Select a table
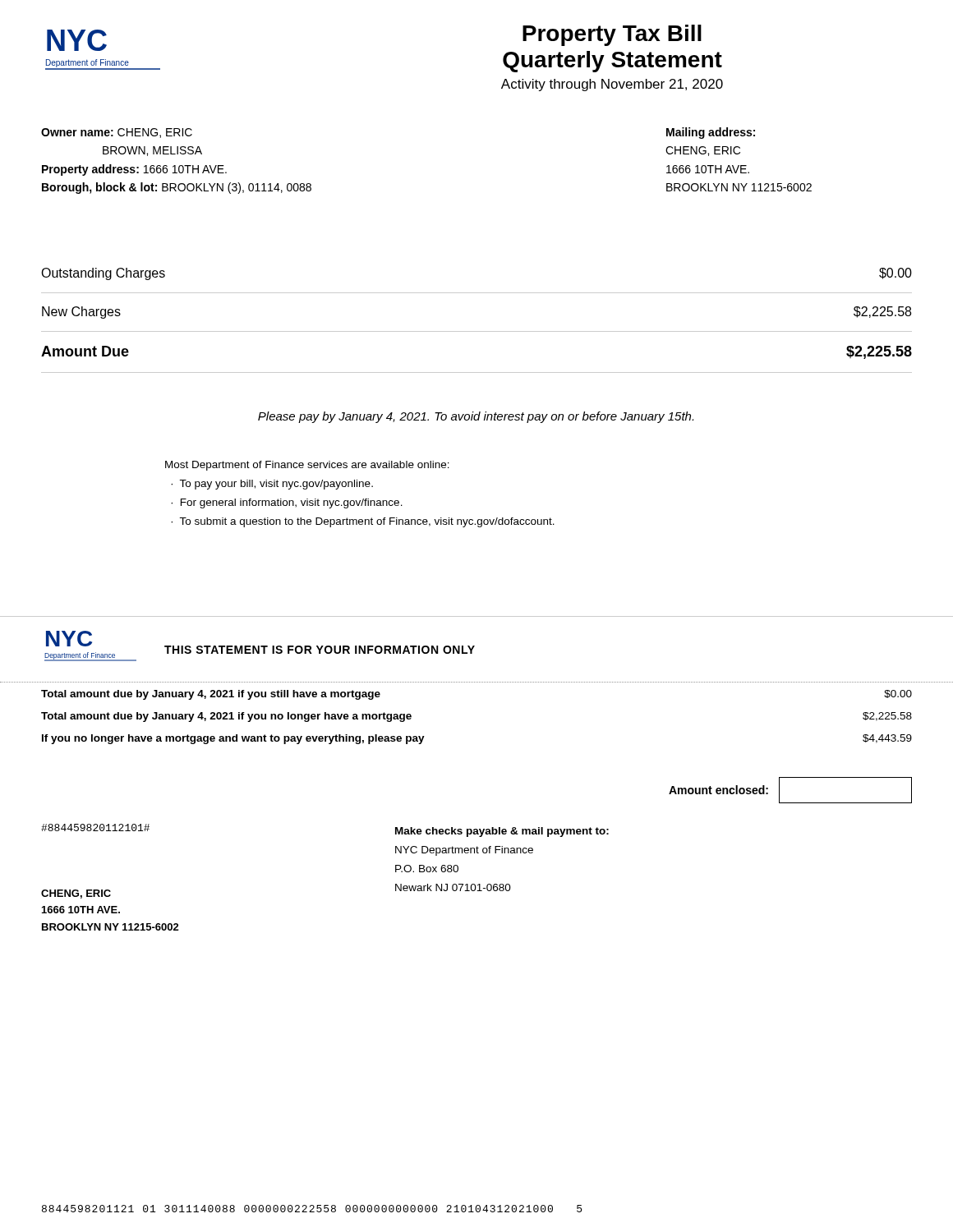Viewport: 953px width, 1232px height. (476, 314)
